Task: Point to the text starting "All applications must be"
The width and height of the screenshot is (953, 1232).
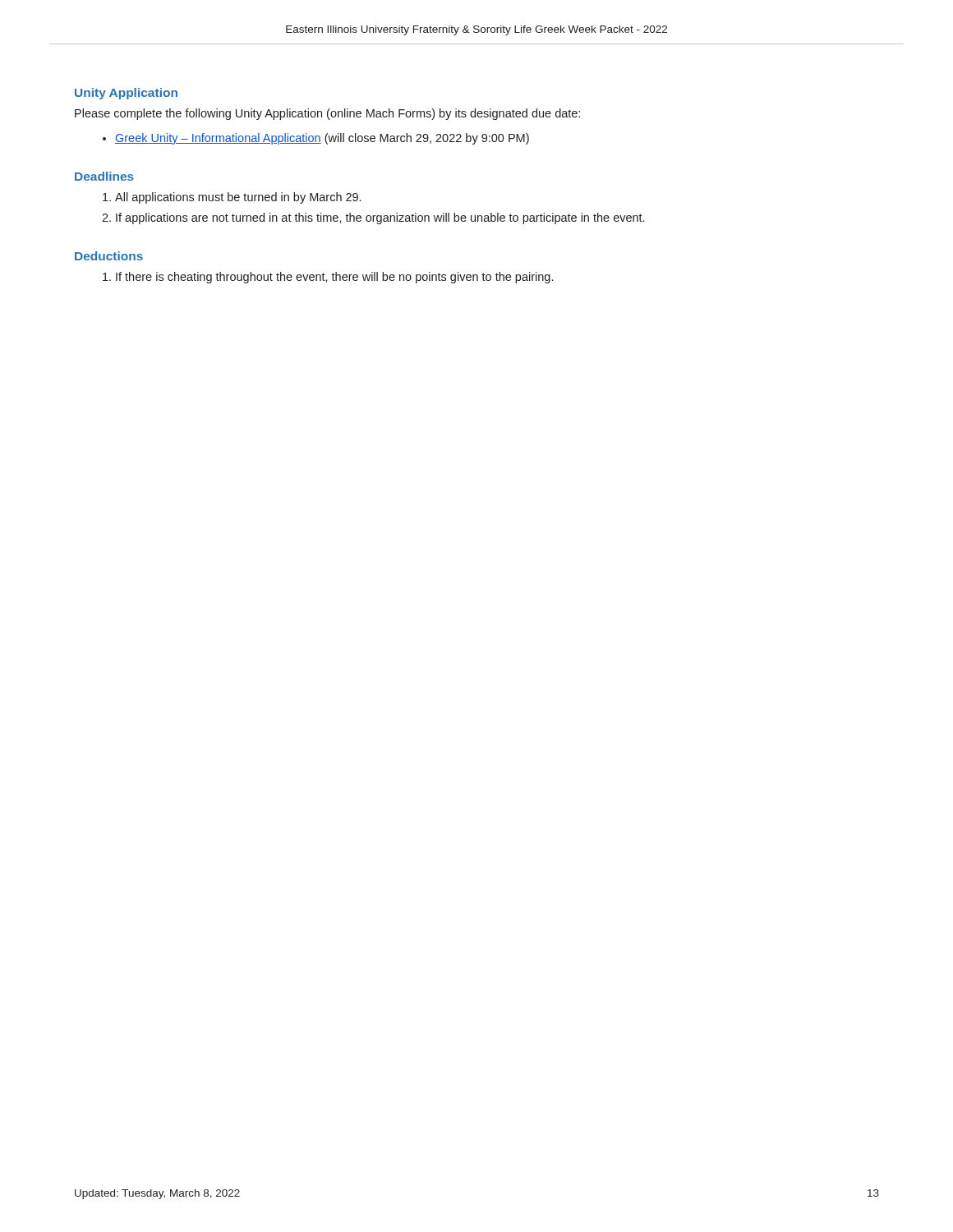Action: [x=232, y=198]
